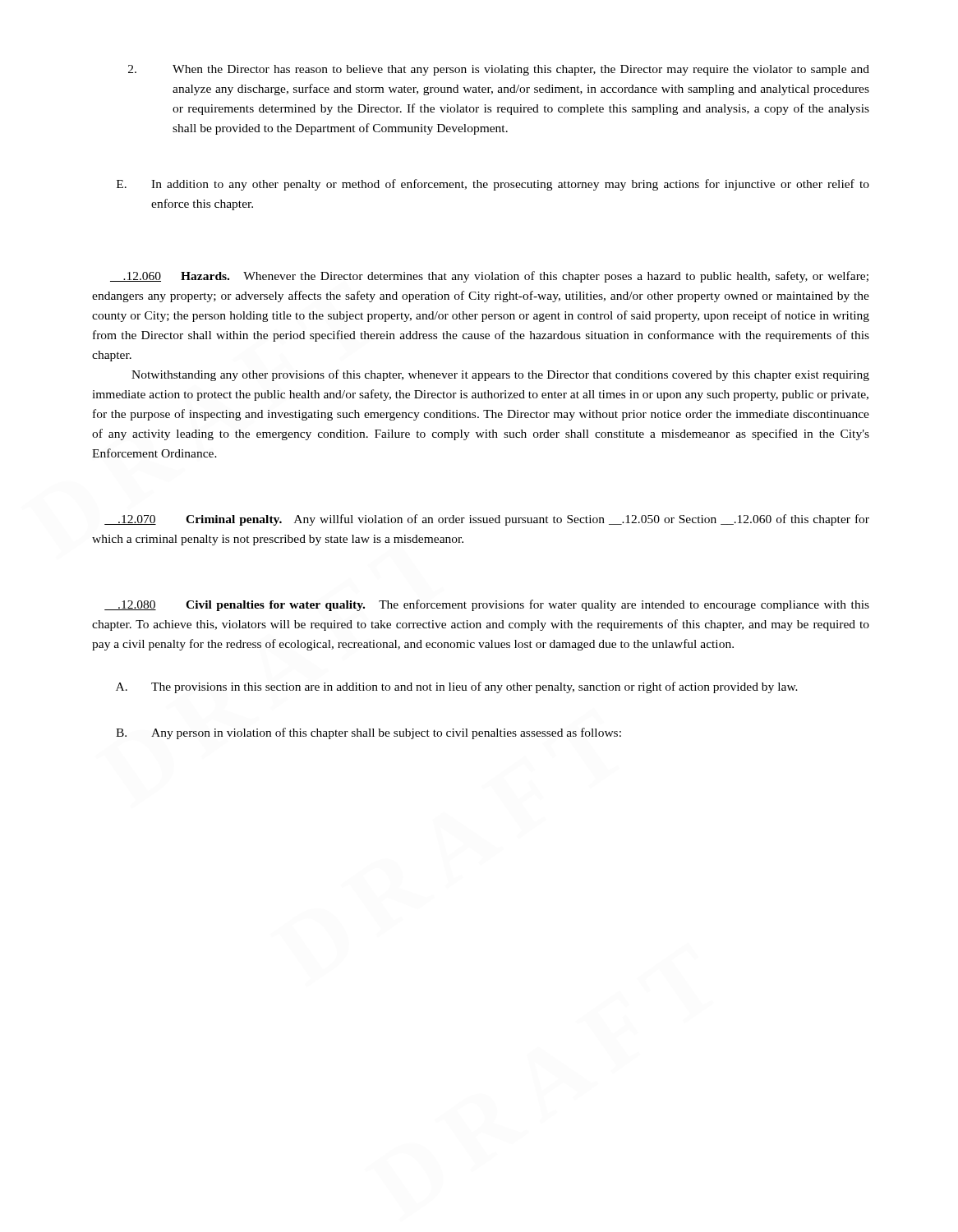Select the text block with the text "__.12.060Hazards. Whenever the Director determines that any violation"
Image resolution: width=958 pixels, height=1232 pixels.
481,315
